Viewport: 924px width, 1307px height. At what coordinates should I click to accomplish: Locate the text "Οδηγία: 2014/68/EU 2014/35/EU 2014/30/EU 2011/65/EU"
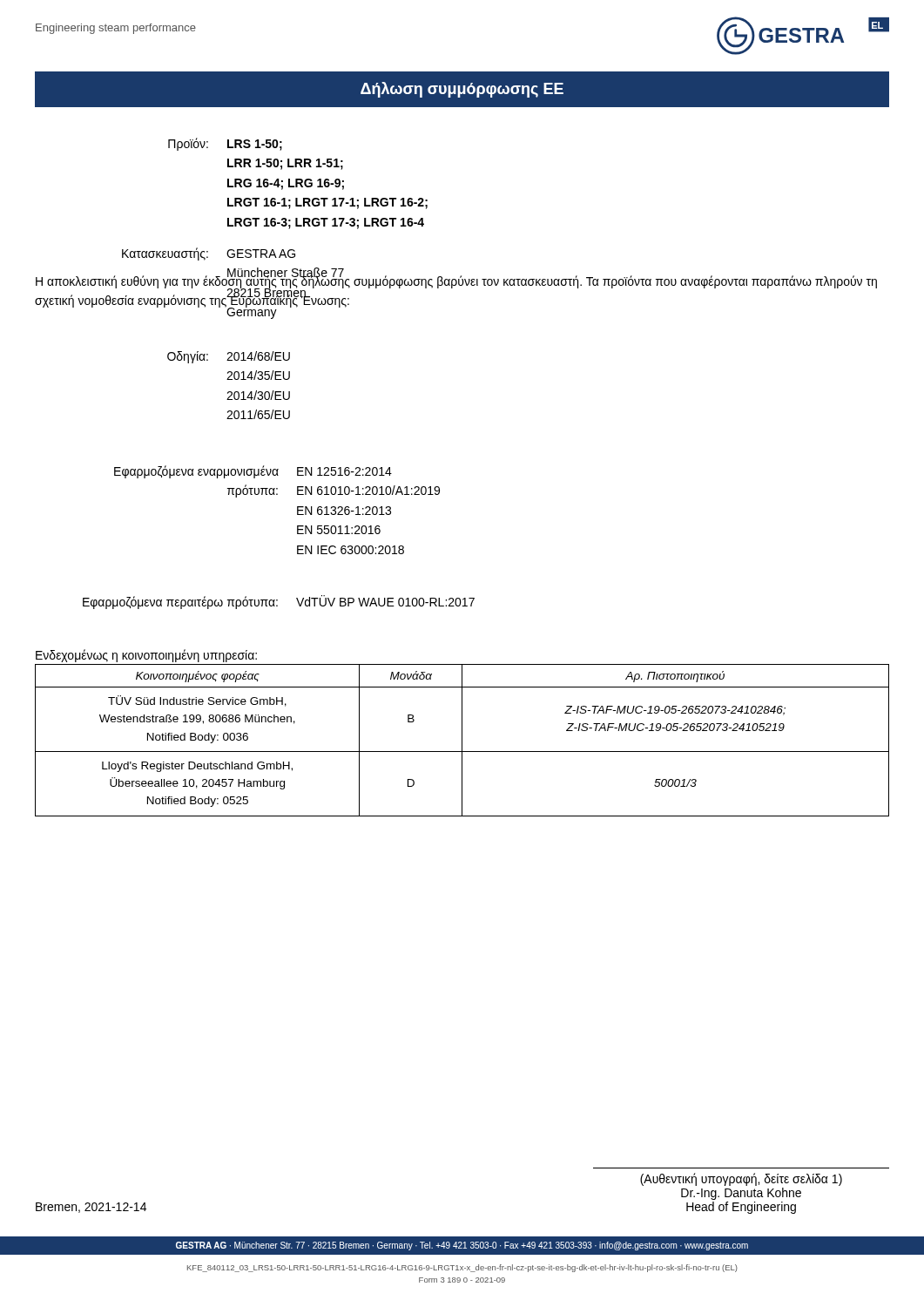point(229,357)
